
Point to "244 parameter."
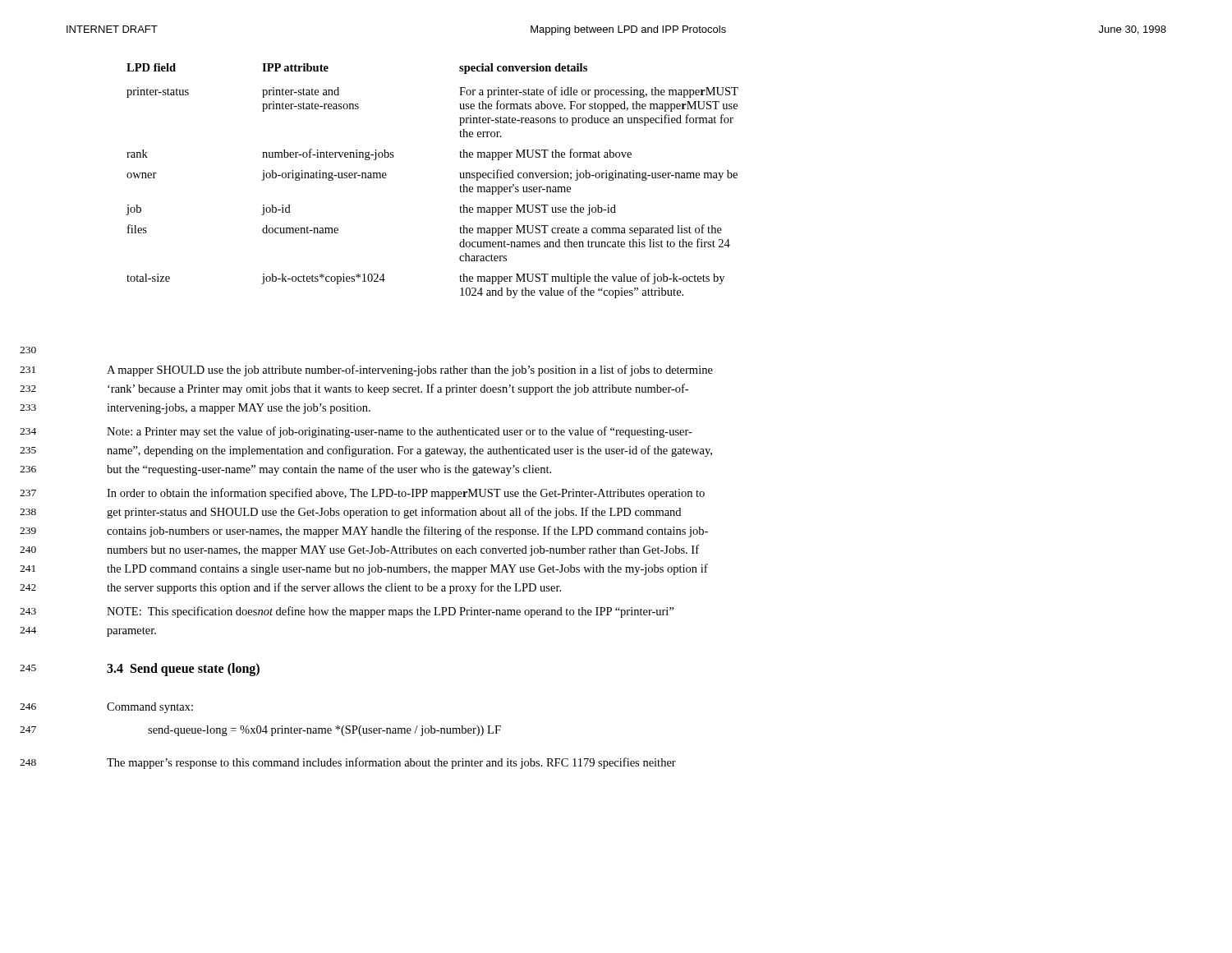(x=132, y=630)
